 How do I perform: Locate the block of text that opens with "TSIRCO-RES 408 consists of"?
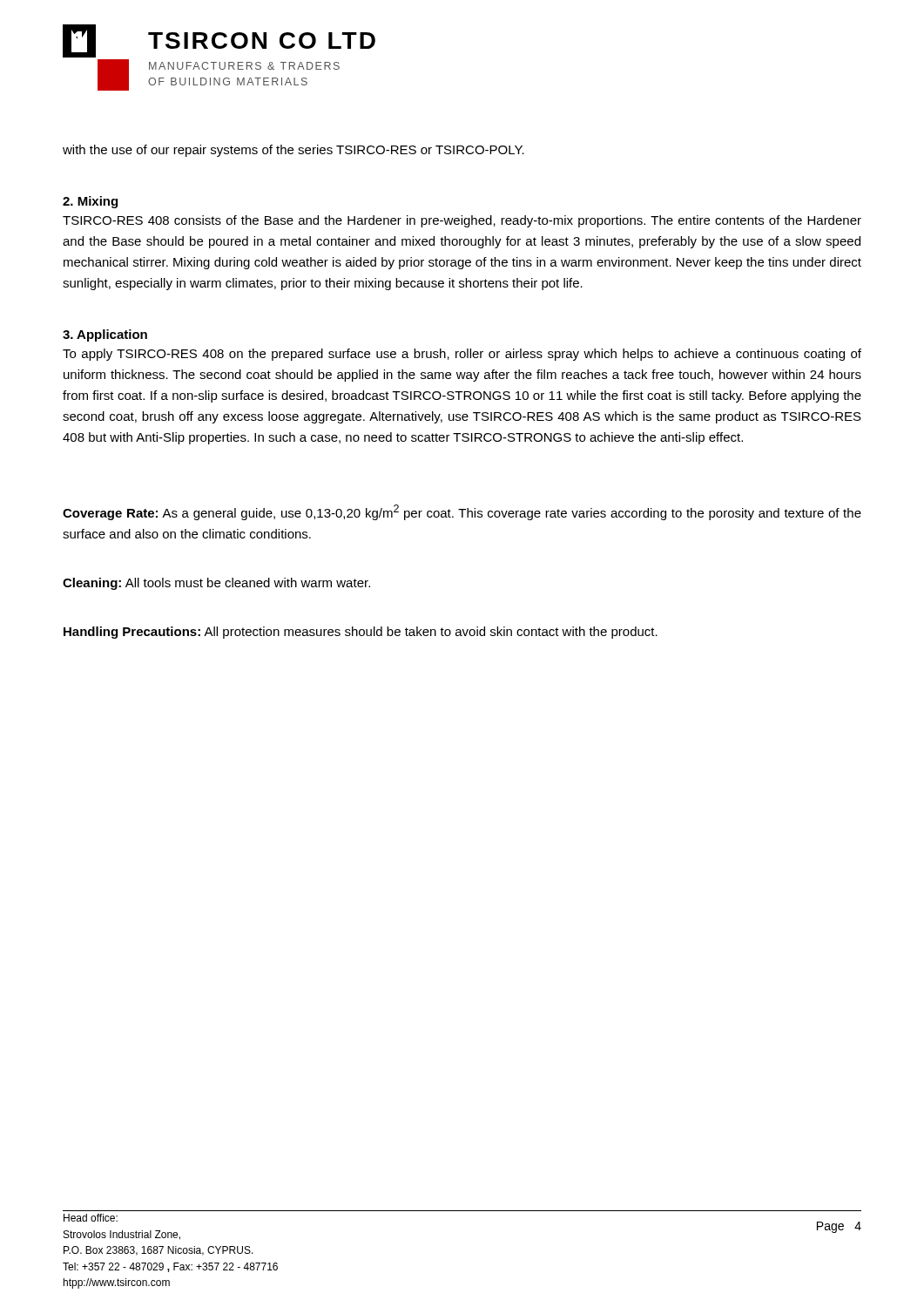tap(462, 251)
